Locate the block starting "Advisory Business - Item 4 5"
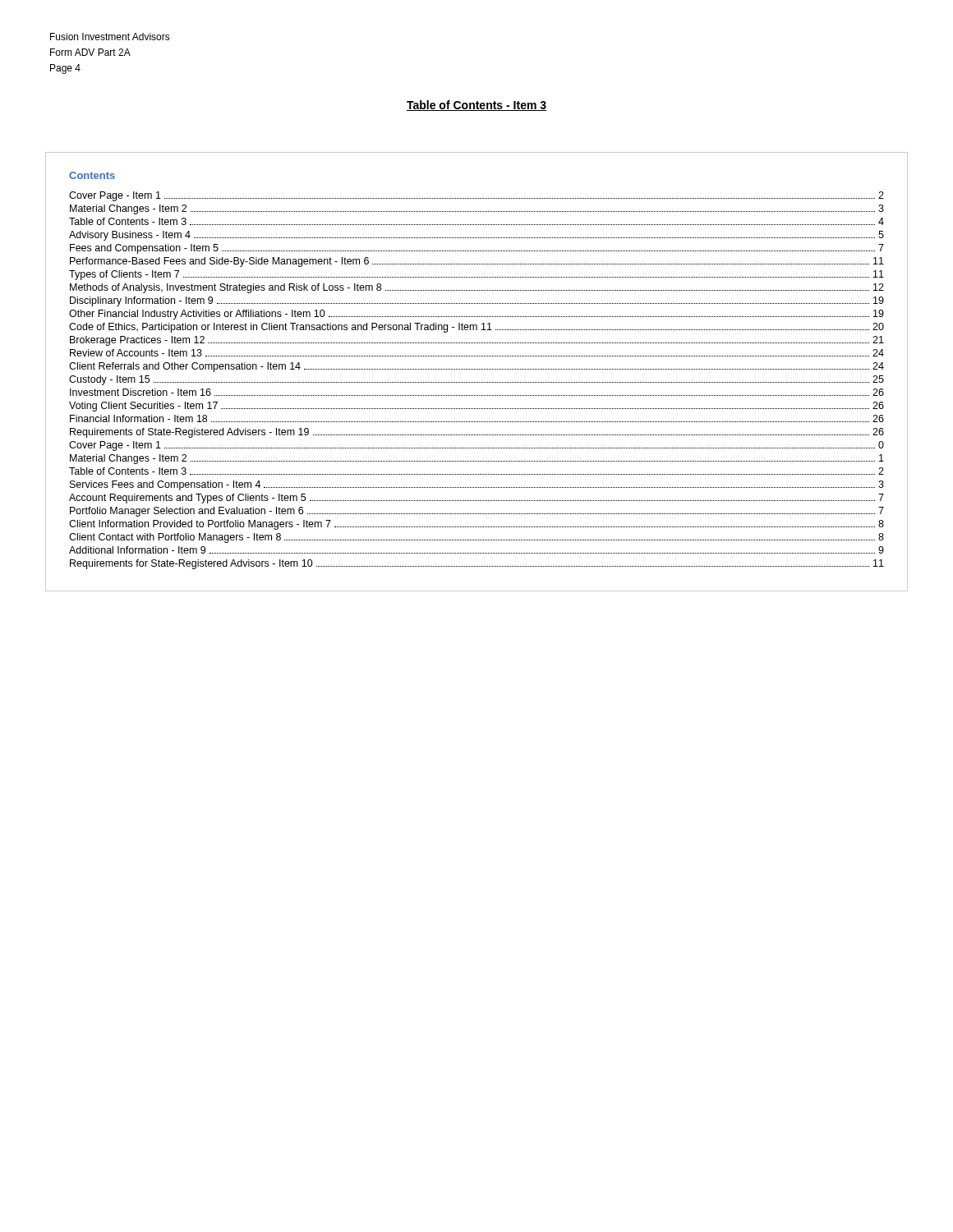 coord(476,235)
